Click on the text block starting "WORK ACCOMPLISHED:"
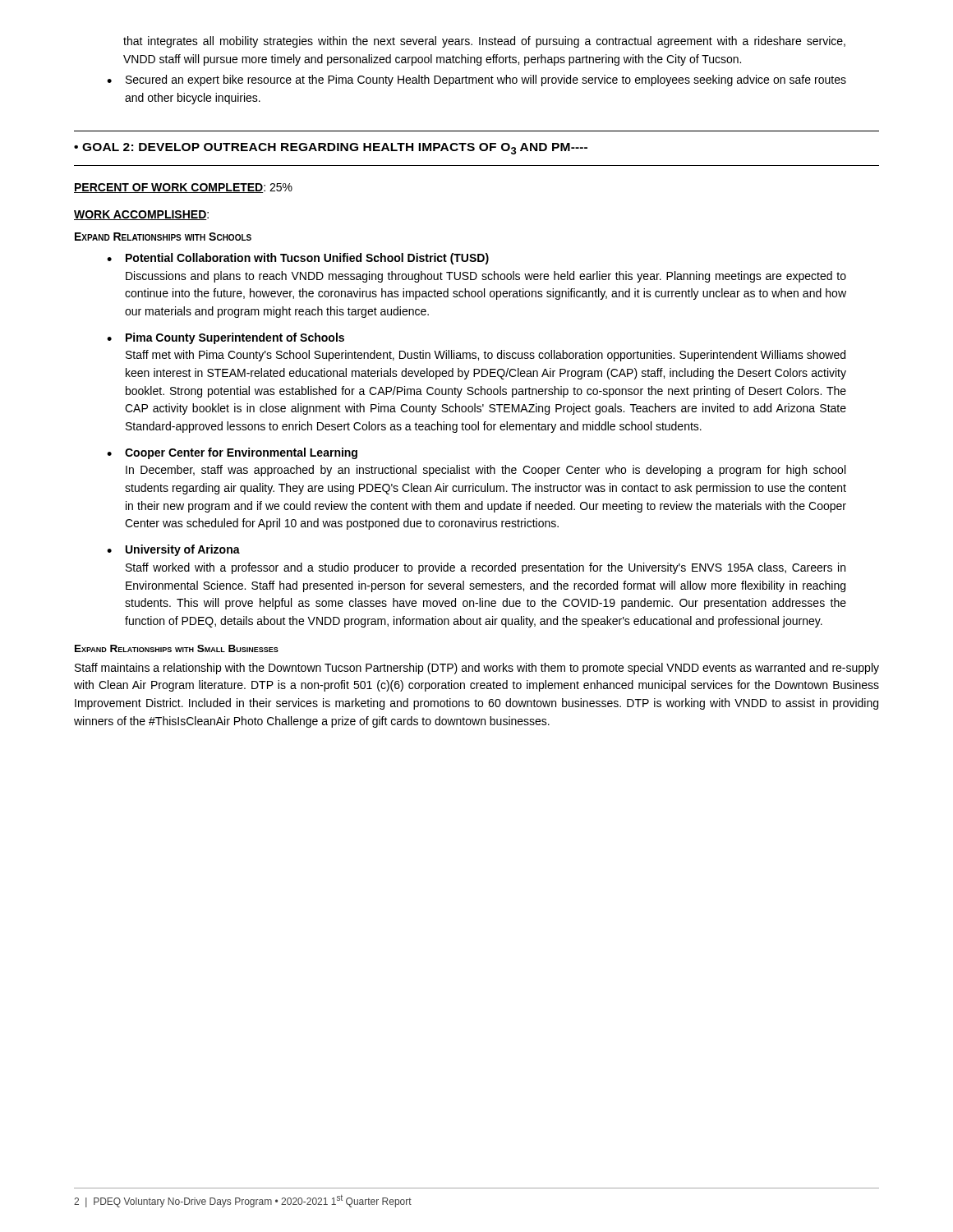The image size is (953, 1232). click(x=142, y=214)
